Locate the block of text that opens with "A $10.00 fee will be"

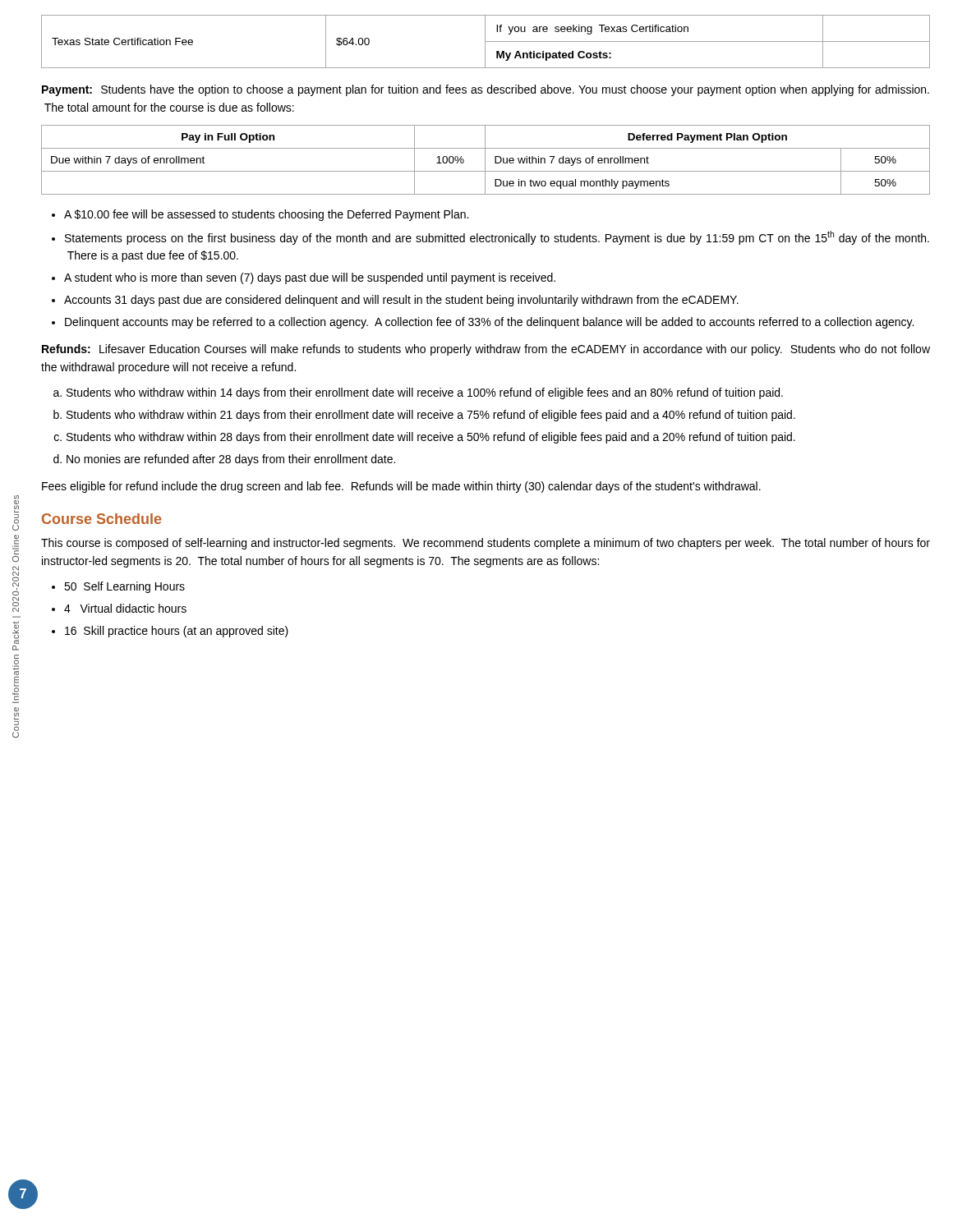coord(267,215)
